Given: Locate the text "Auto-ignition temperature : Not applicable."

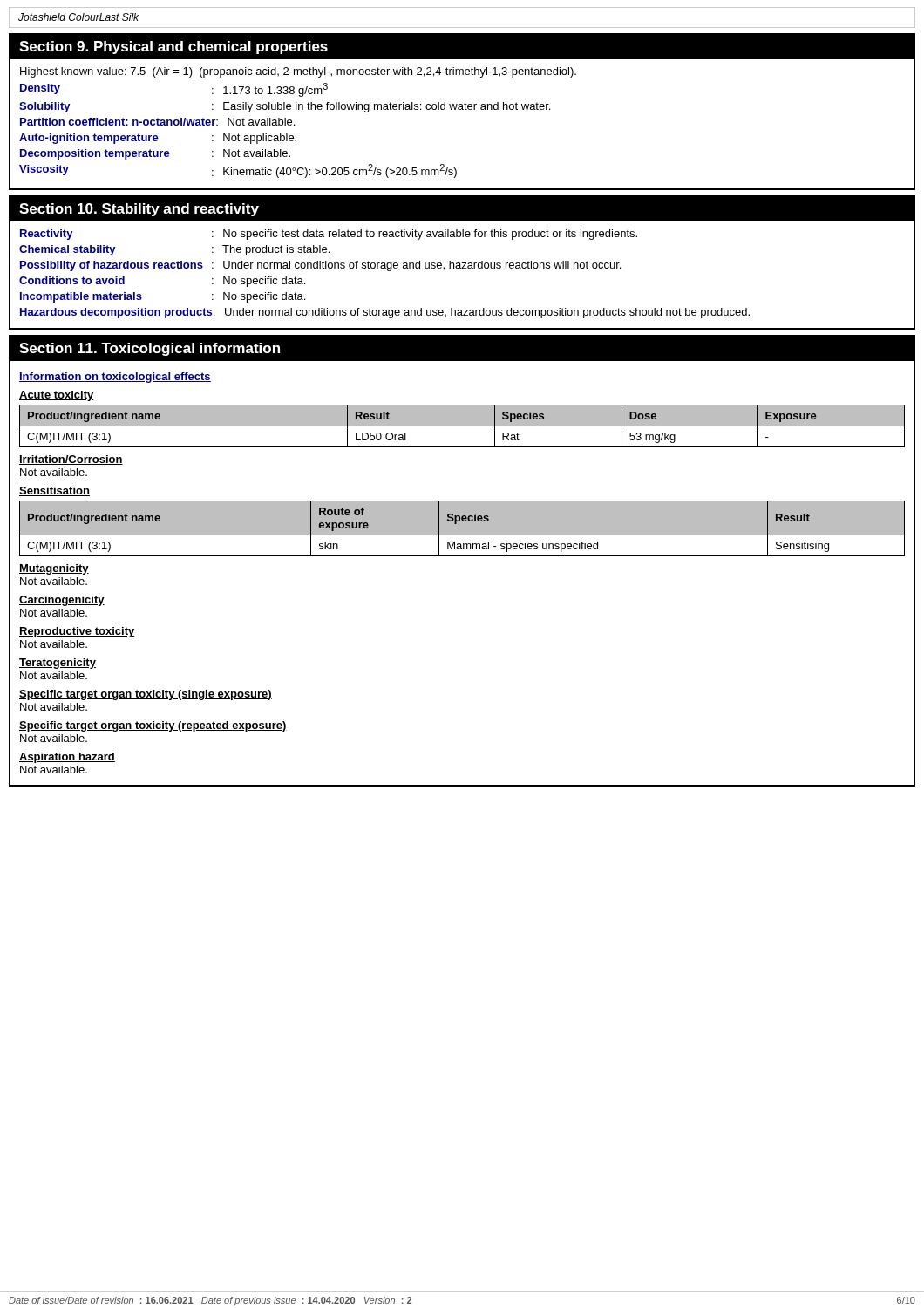Looking at the screenshot, I should 158,138.
